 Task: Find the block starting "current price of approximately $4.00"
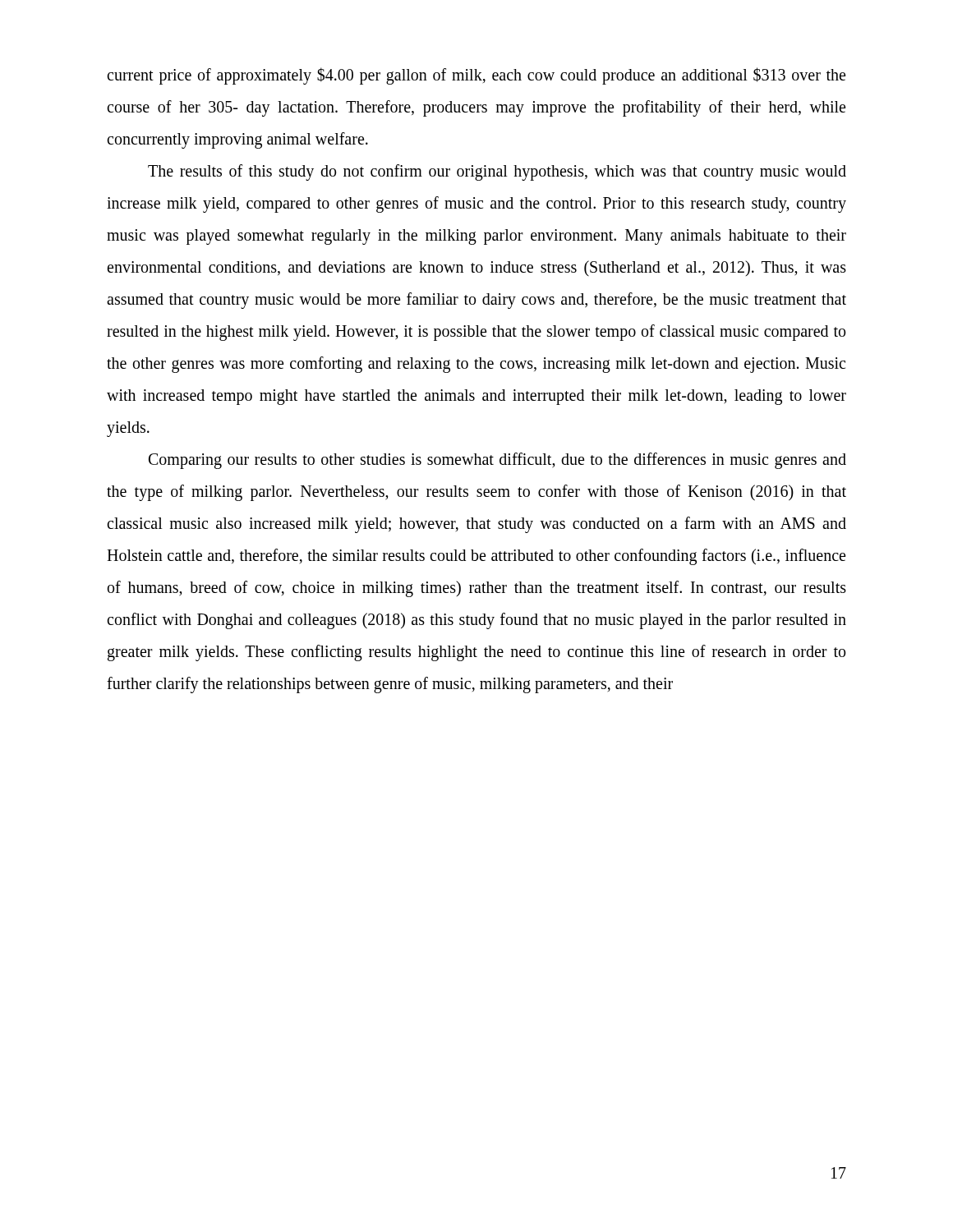click(x=476, y=107)
